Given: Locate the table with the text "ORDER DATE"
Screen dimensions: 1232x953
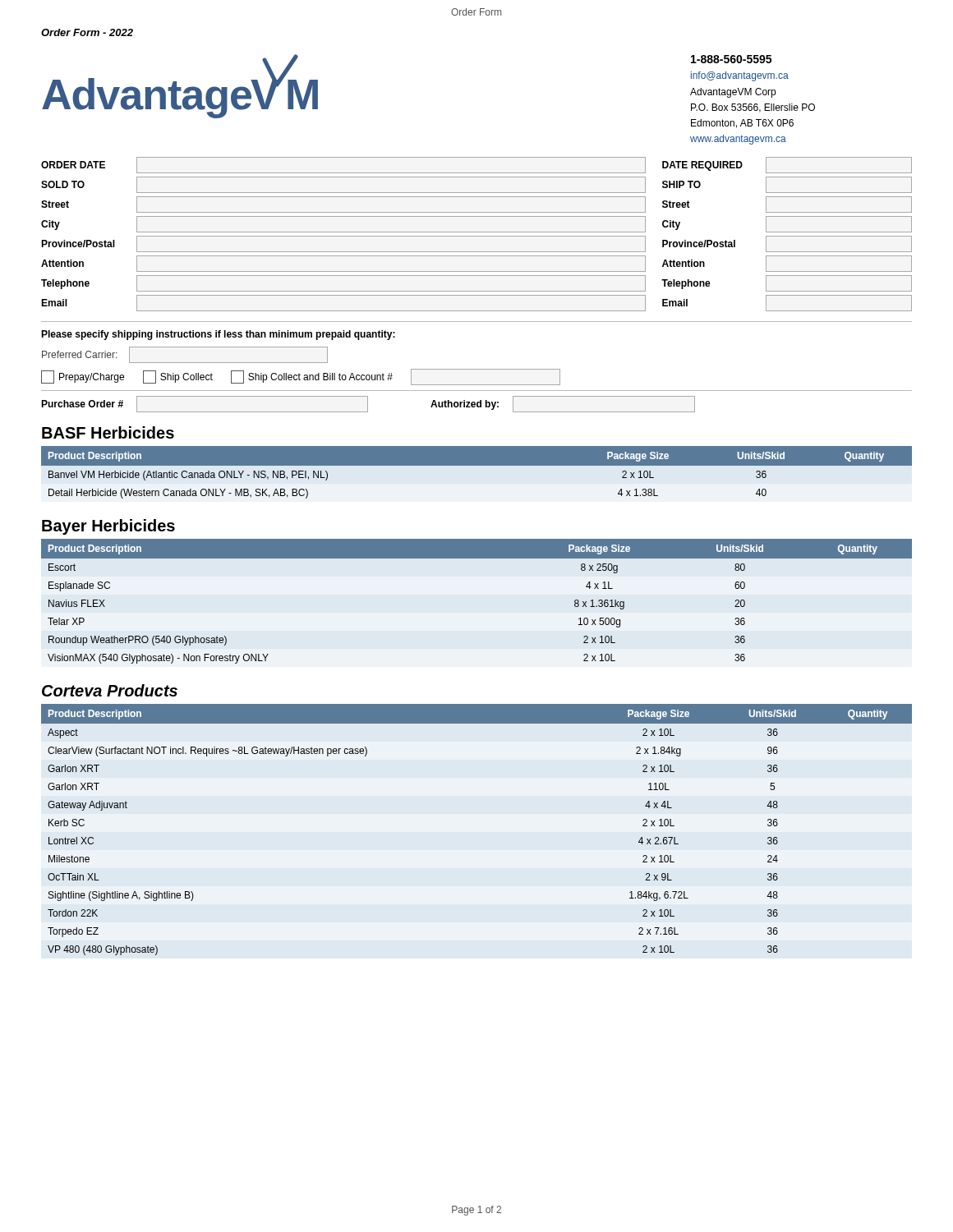Looking at the screenshot, I should tap(476, 230).
